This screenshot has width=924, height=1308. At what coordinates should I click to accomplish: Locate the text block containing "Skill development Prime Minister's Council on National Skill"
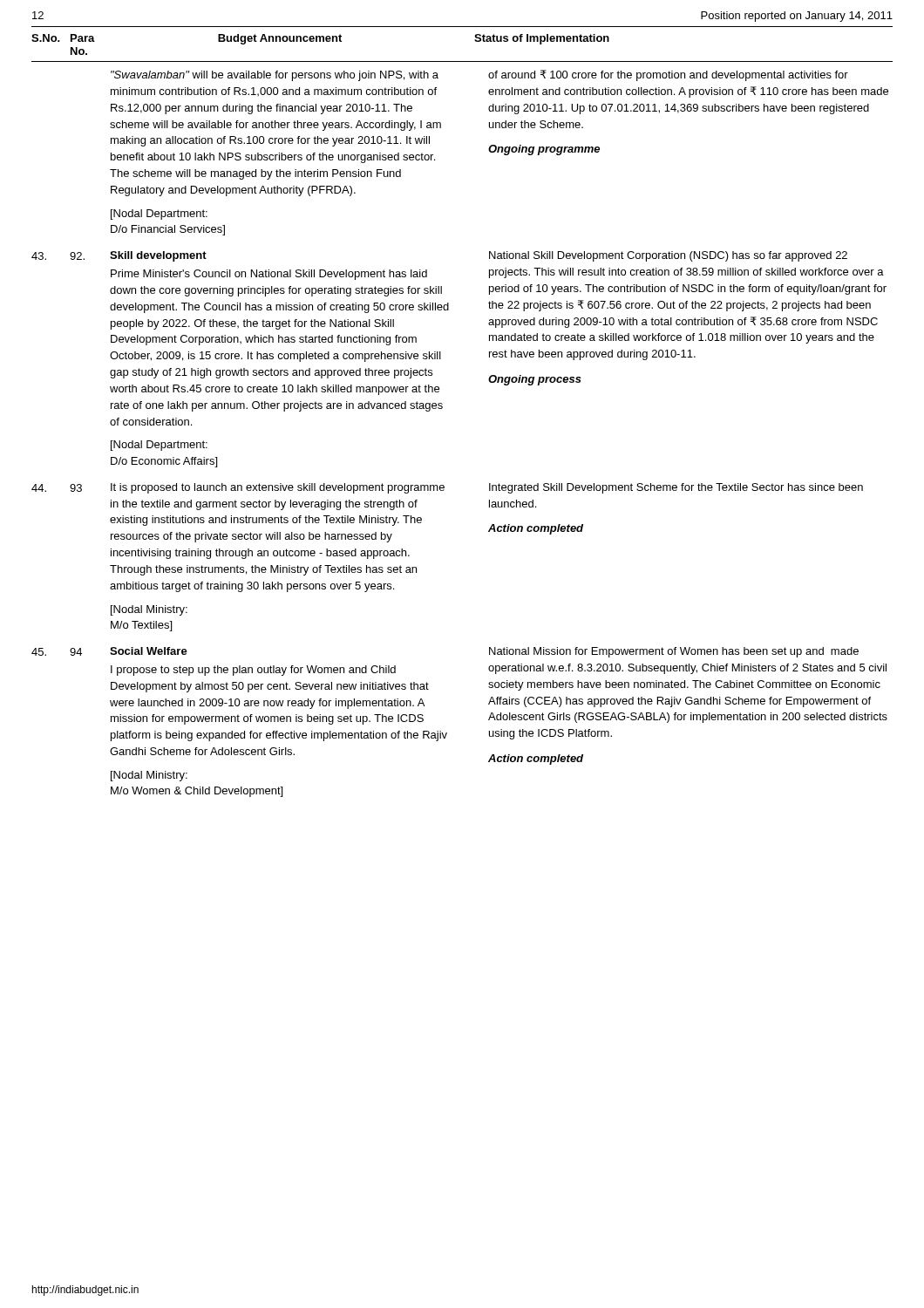pyautogui.click(x=280, y=358)
